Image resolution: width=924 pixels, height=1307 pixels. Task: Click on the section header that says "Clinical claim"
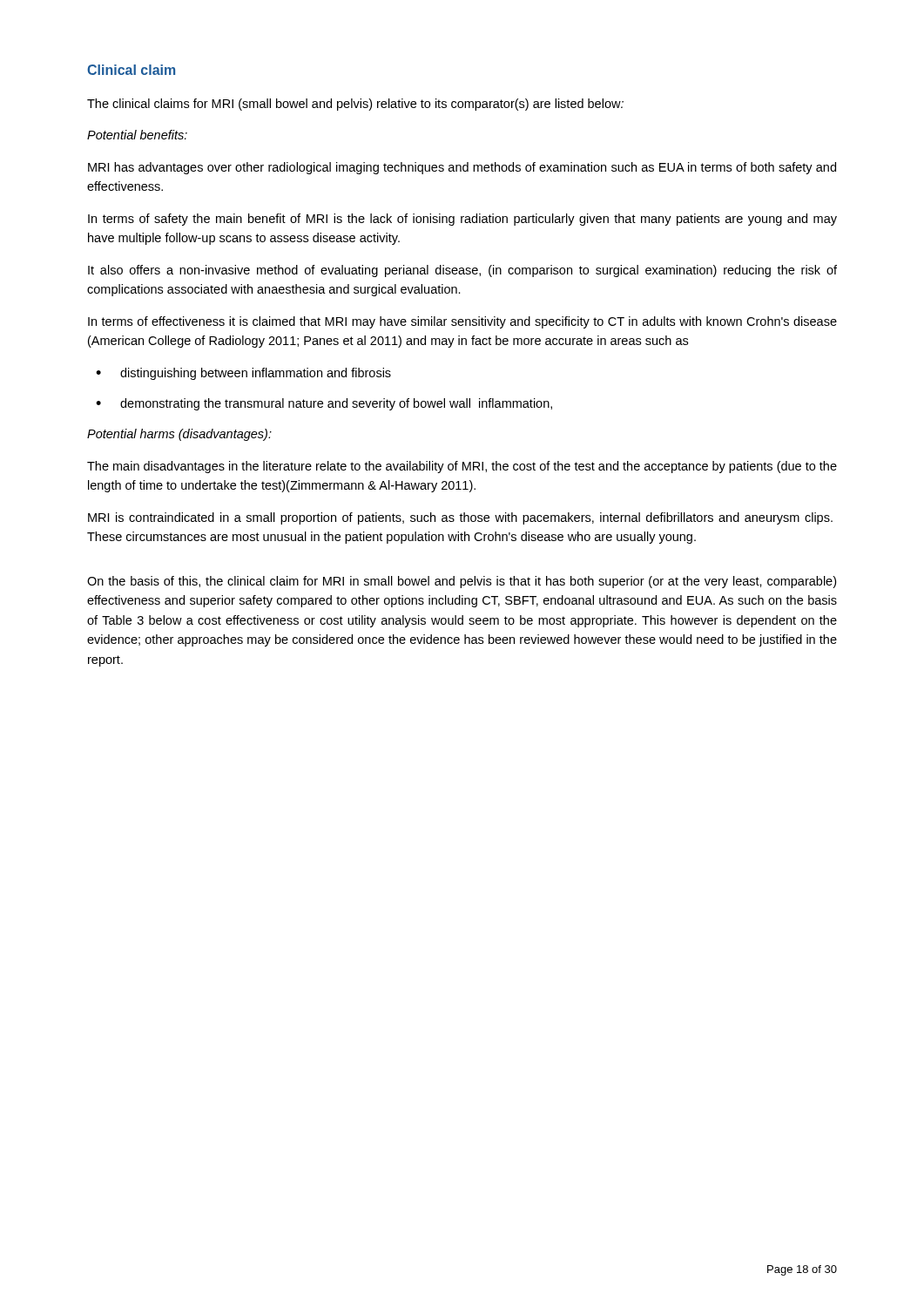(132, 70)
